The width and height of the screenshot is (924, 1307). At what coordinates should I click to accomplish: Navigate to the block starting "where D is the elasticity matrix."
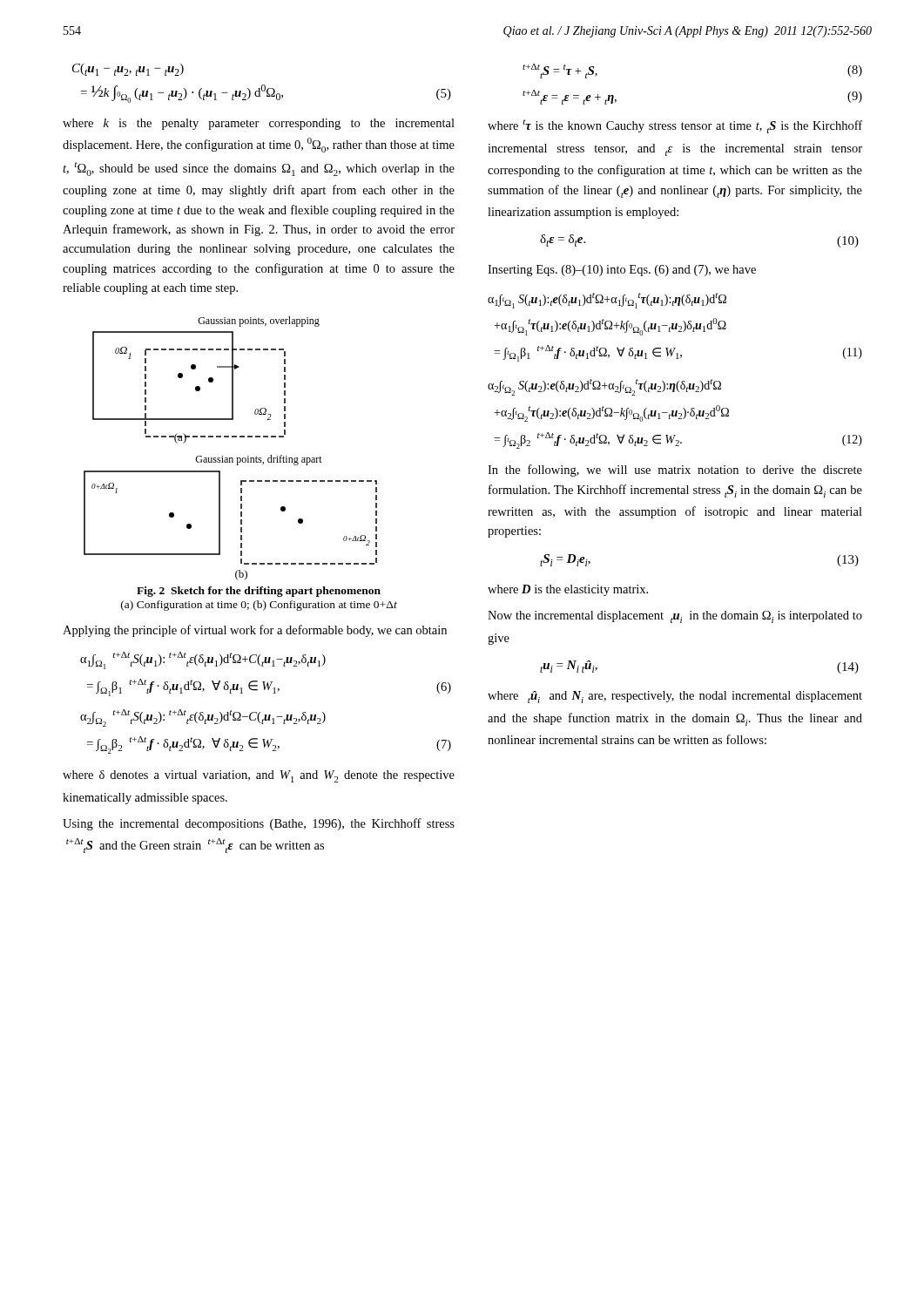click(568, 589)
